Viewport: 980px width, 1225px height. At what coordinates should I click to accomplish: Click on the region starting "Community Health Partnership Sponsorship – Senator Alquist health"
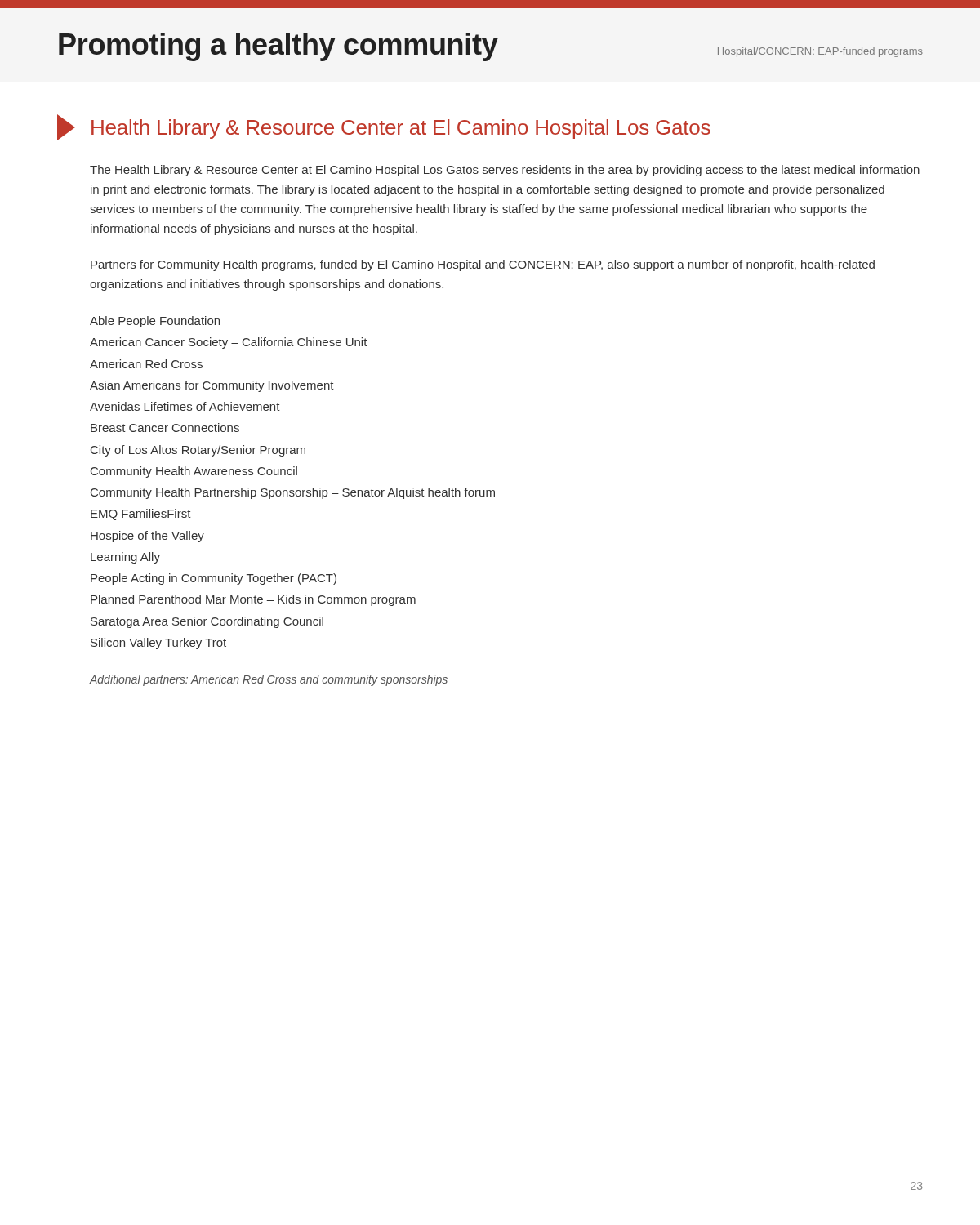(293, 492)
